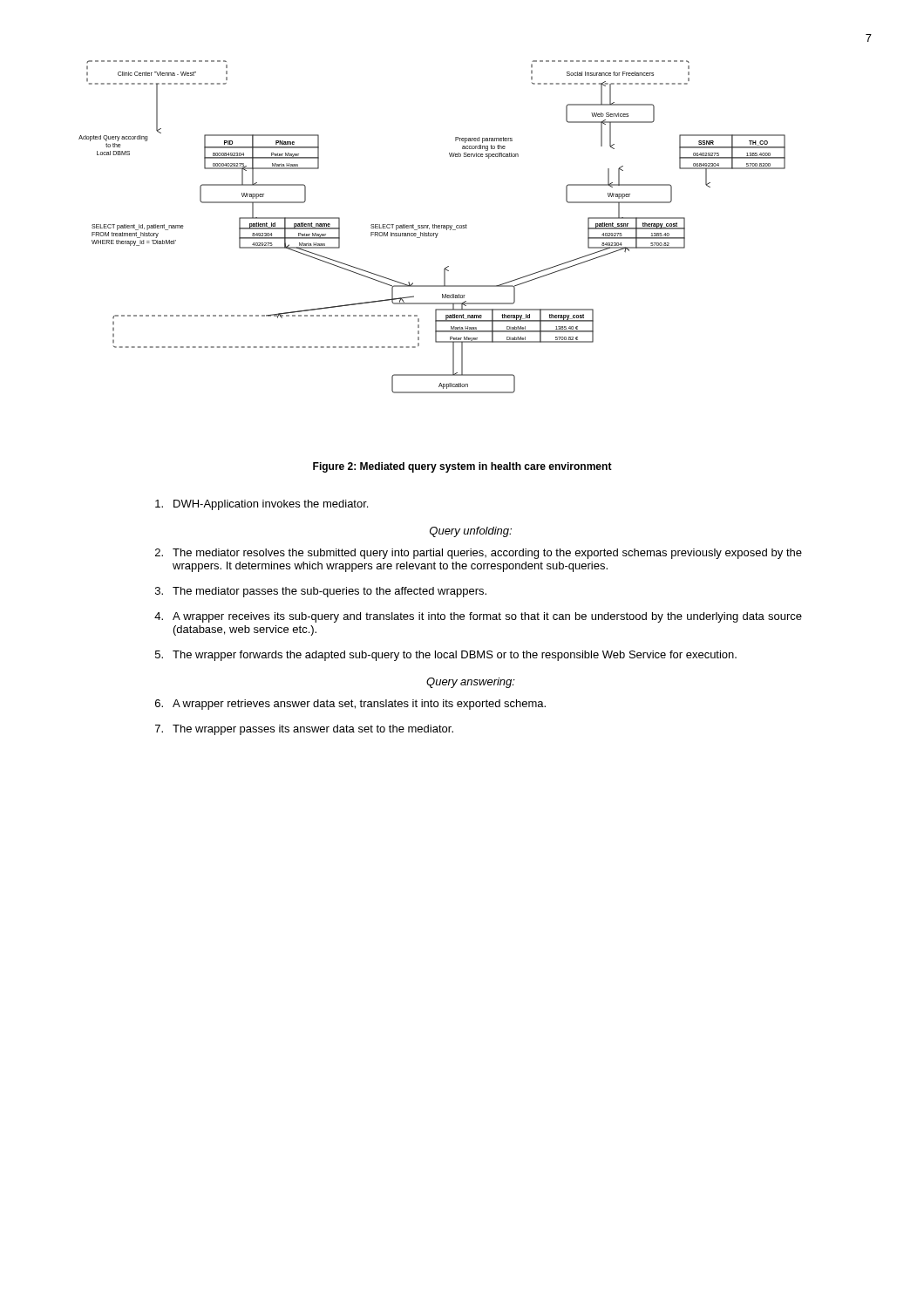924x1308 pixels.
Task: Point to "Query answering:"
Action: (x=471, y=681)
